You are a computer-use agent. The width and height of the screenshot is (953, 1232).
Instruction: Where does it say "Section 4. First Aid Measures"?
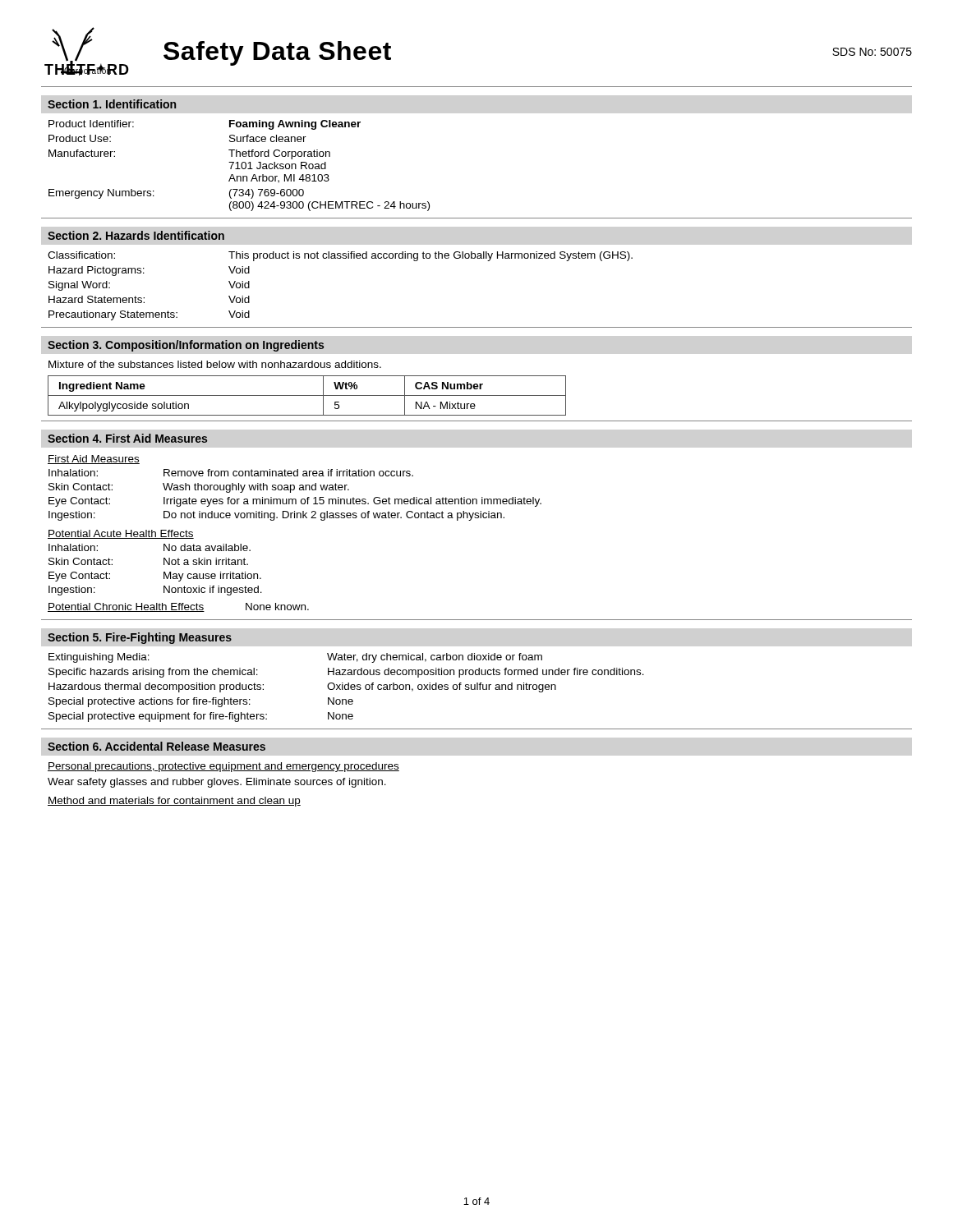coord(128,439)
